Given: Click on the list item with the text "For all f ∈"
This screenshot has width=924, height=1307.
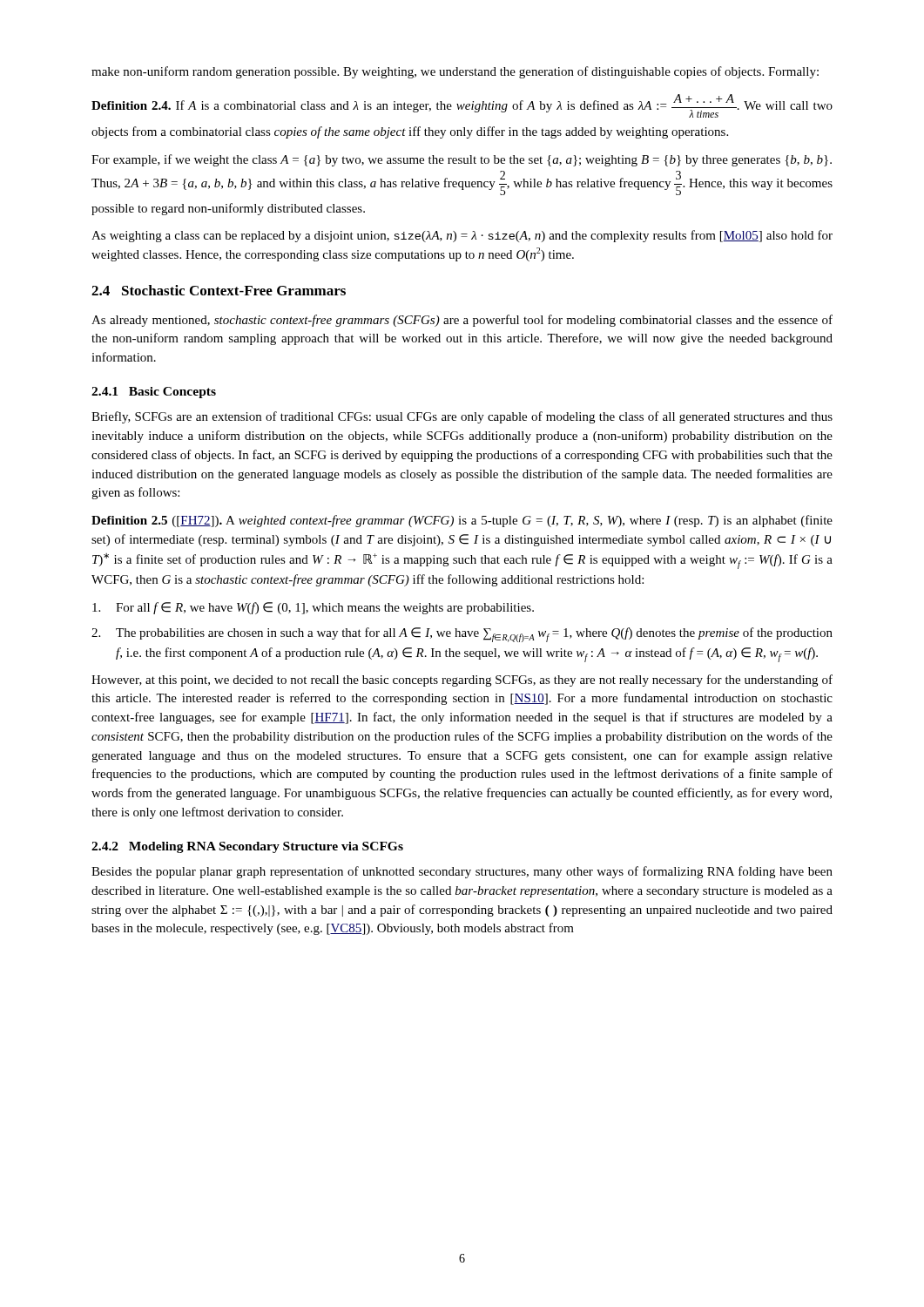Looking at the screenshot, I should [462, 608].
